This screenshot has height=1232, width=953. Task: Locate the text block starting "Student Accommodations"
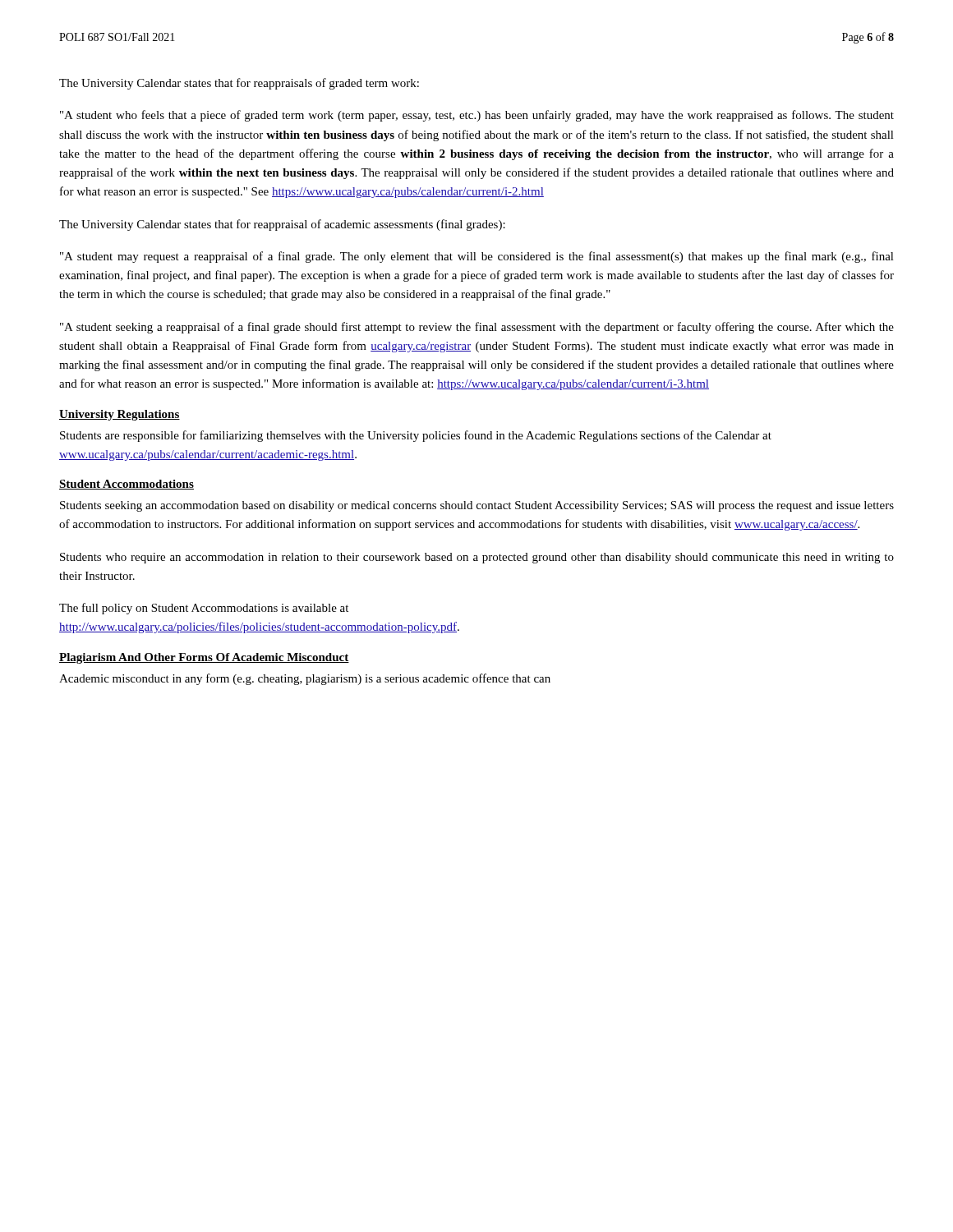[x=126, y=484]
